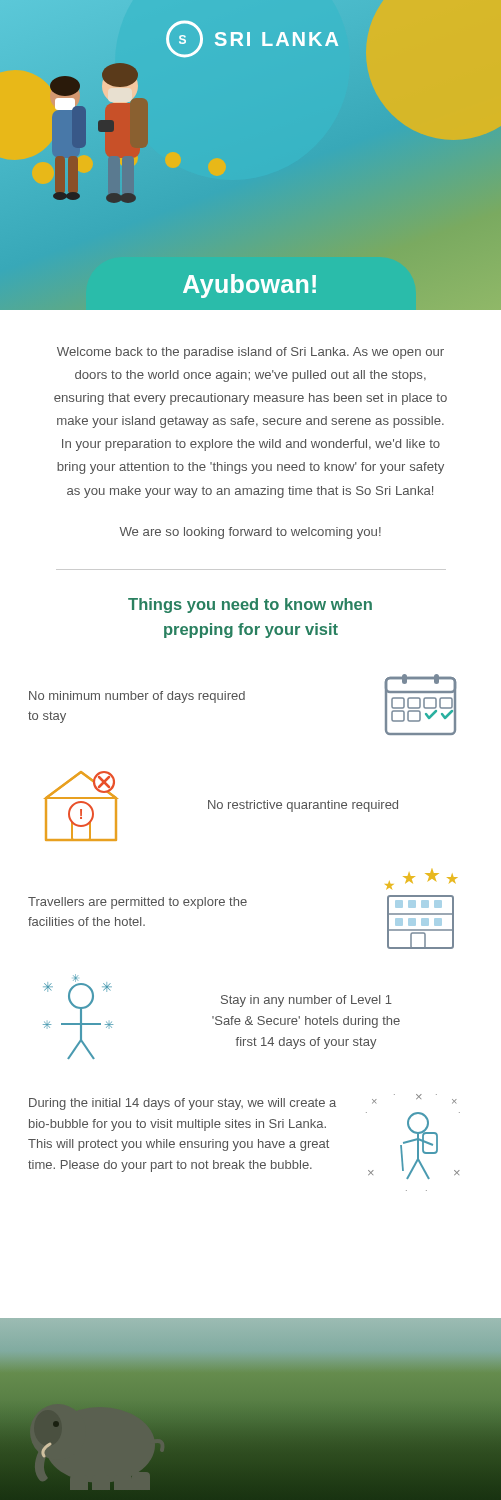The image size is (501, 1500).
Task: Point to the text block starting "No restrictive quarantine"
Action: 303,804
